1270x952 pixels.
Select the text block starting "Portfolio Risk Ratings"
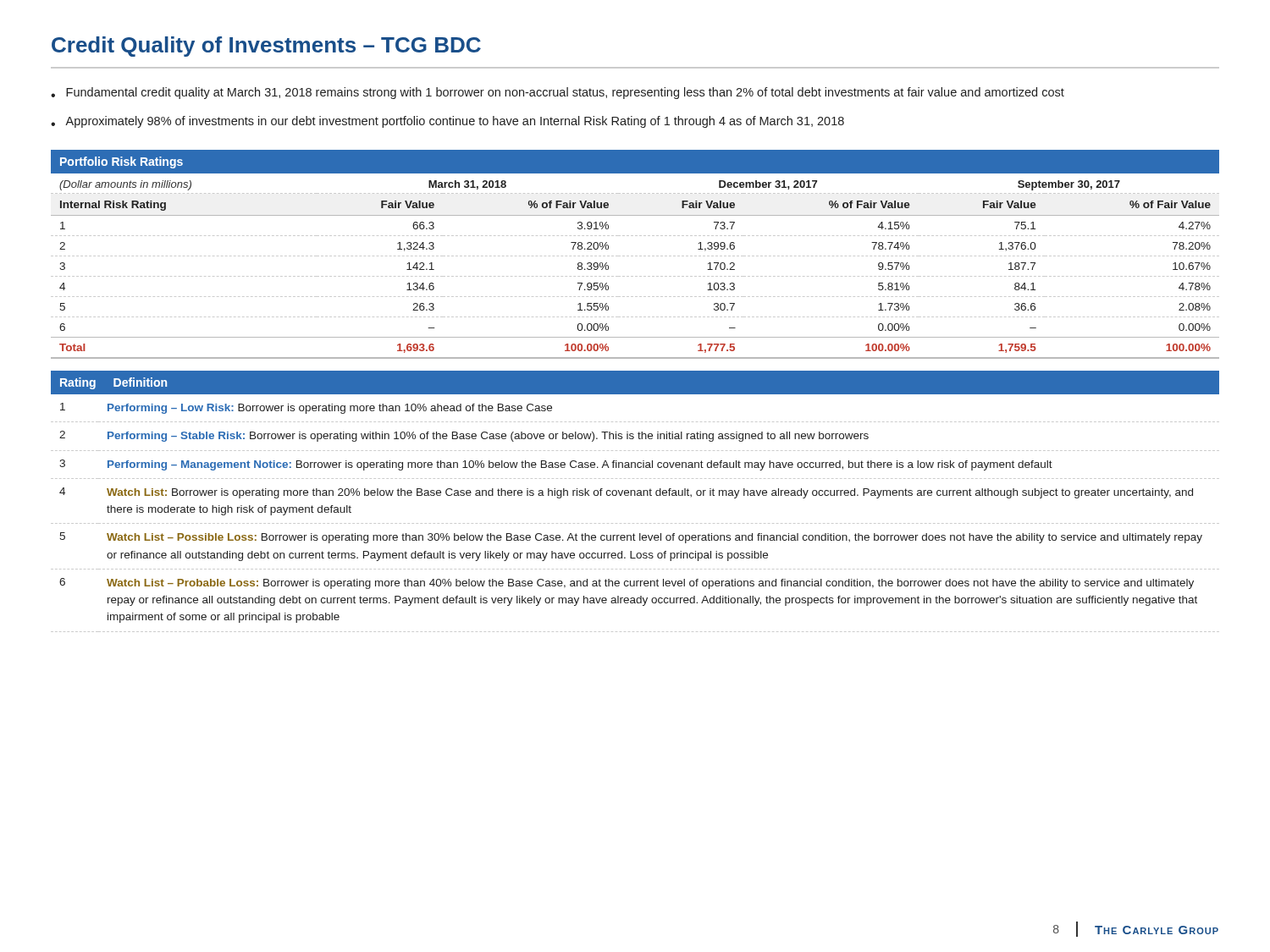pos(121,162)
